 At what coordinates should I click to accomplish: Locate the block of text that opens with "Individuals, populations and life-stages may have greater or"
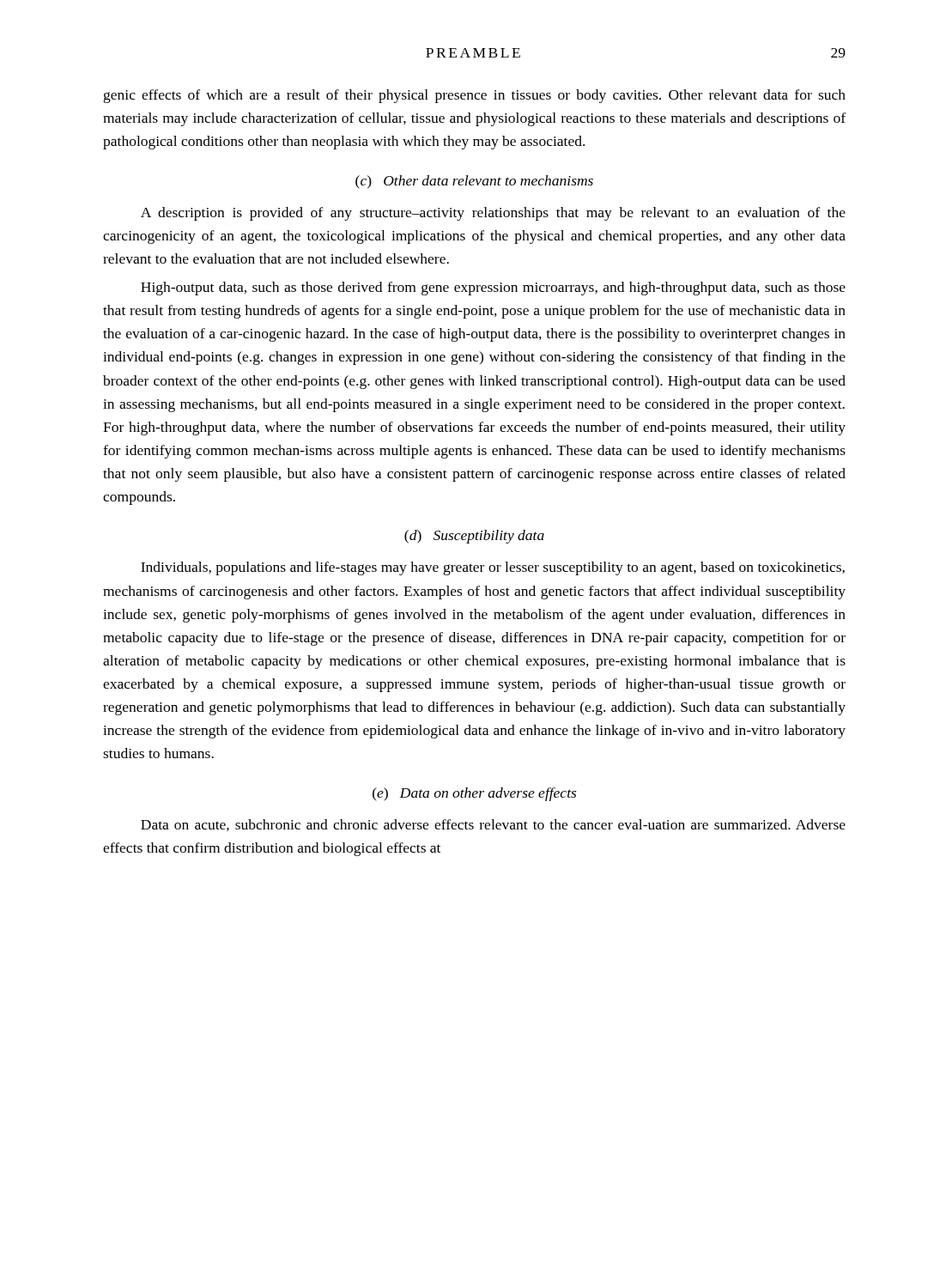click(x=474, y=661)
